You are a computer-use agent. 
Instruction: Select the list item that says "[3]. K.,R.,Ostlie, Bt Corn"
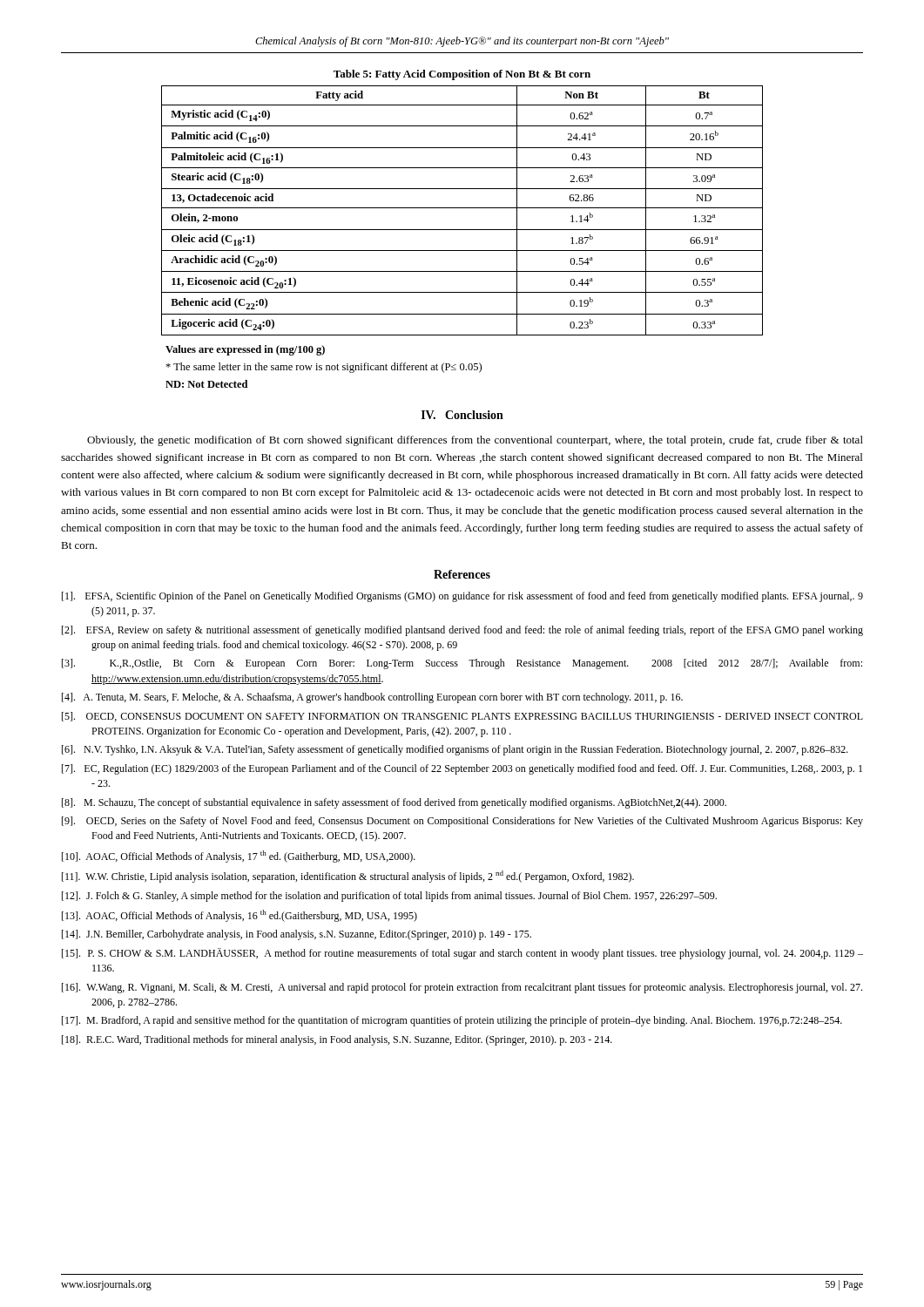point(462,671)
